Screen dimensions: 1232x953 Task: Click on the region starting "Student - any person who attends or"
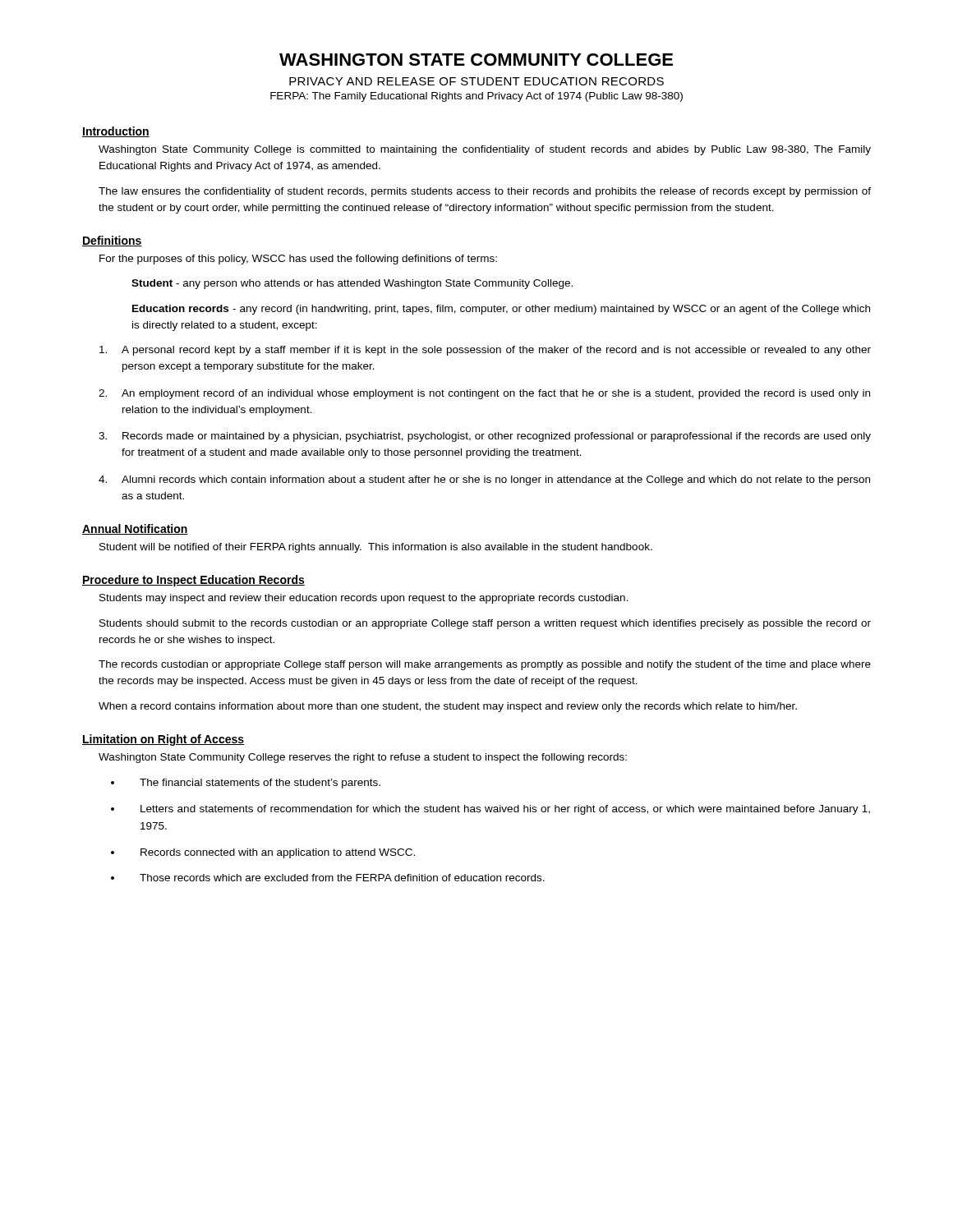[x=353, y=283]
